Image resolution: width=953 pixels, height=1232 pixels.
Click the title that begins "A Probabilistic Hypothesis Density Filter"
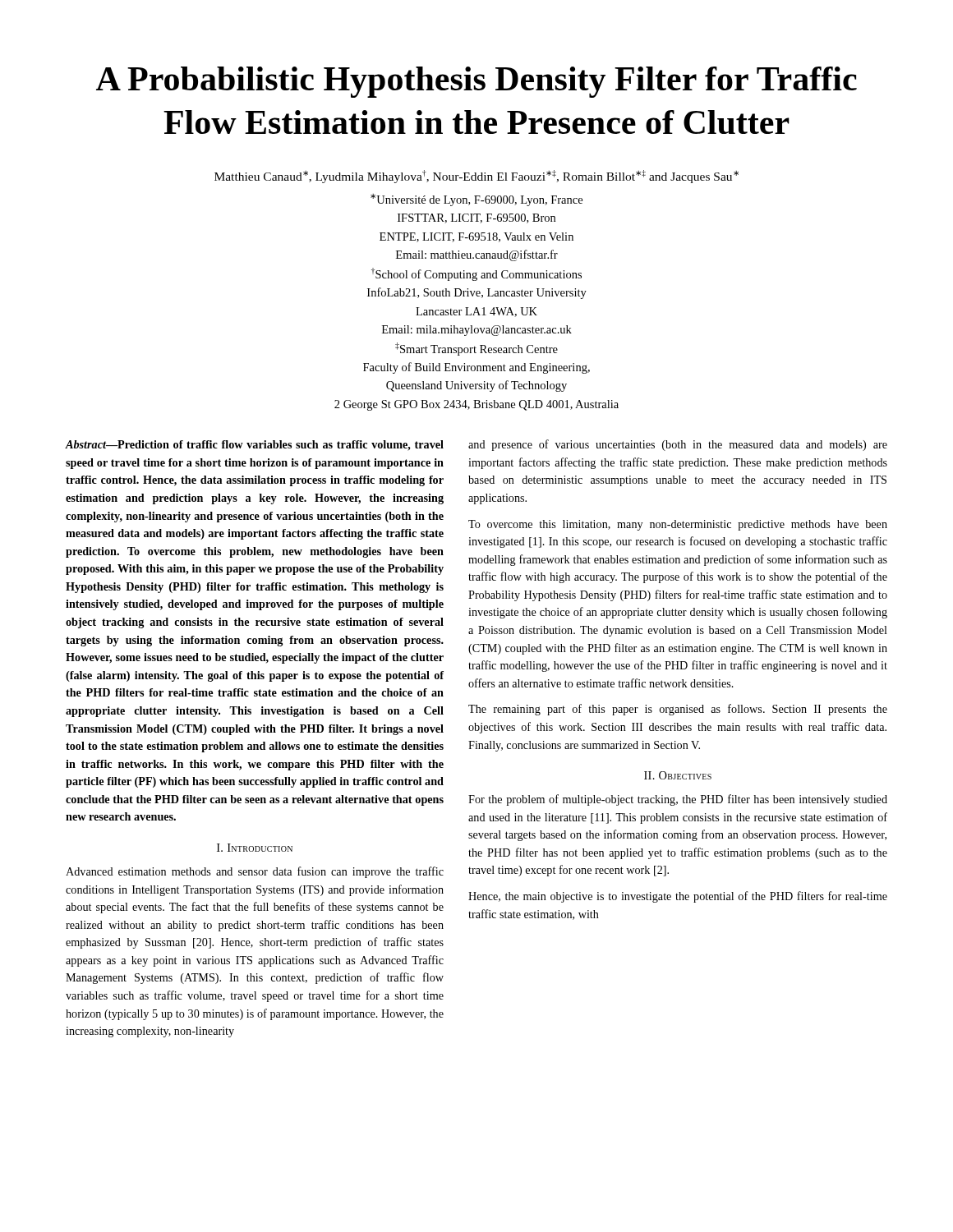tap(476, 101)
